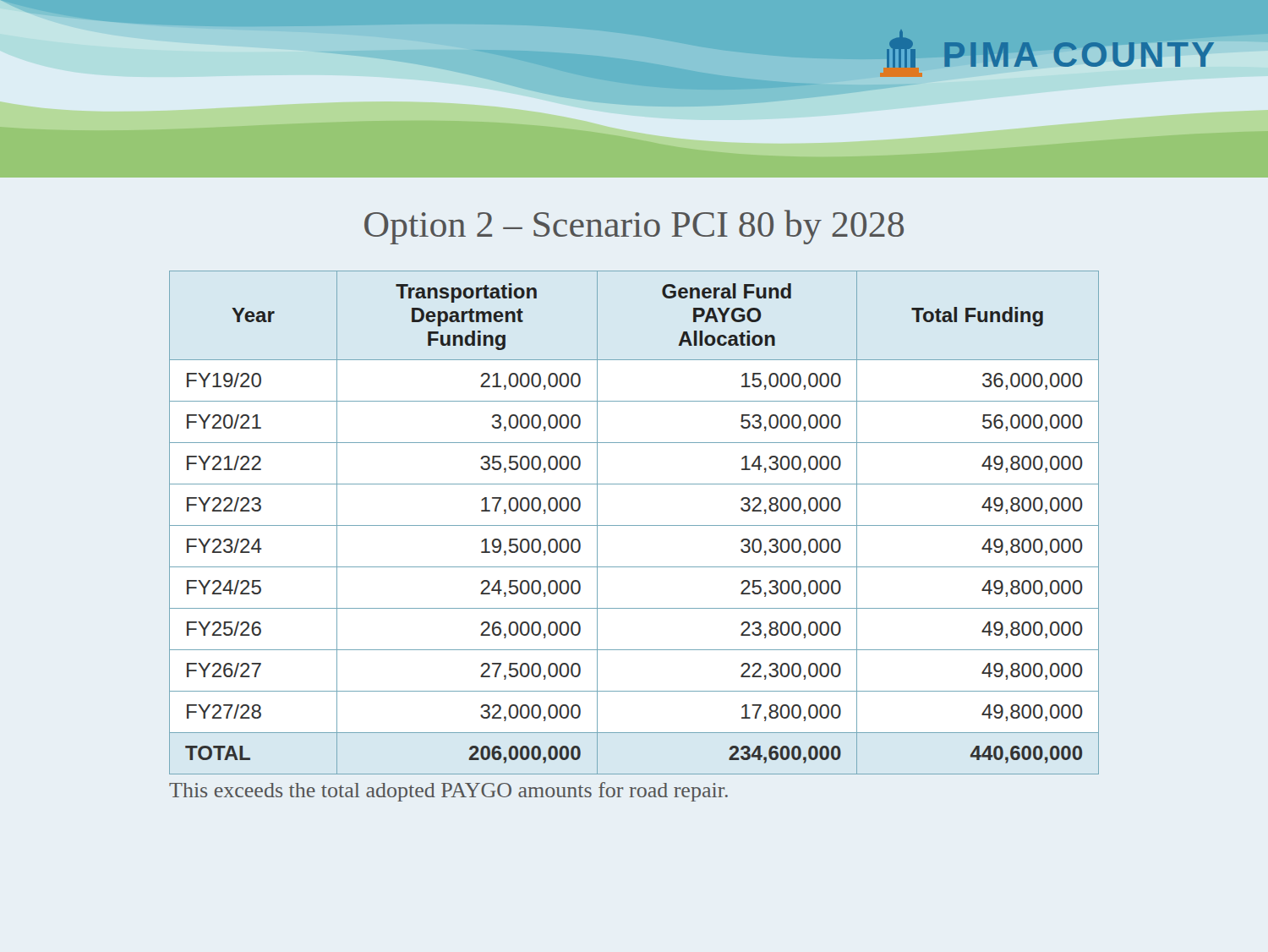This screenshot has height=952, width=1268.
Task: Click a illustration
Action: 634,89
